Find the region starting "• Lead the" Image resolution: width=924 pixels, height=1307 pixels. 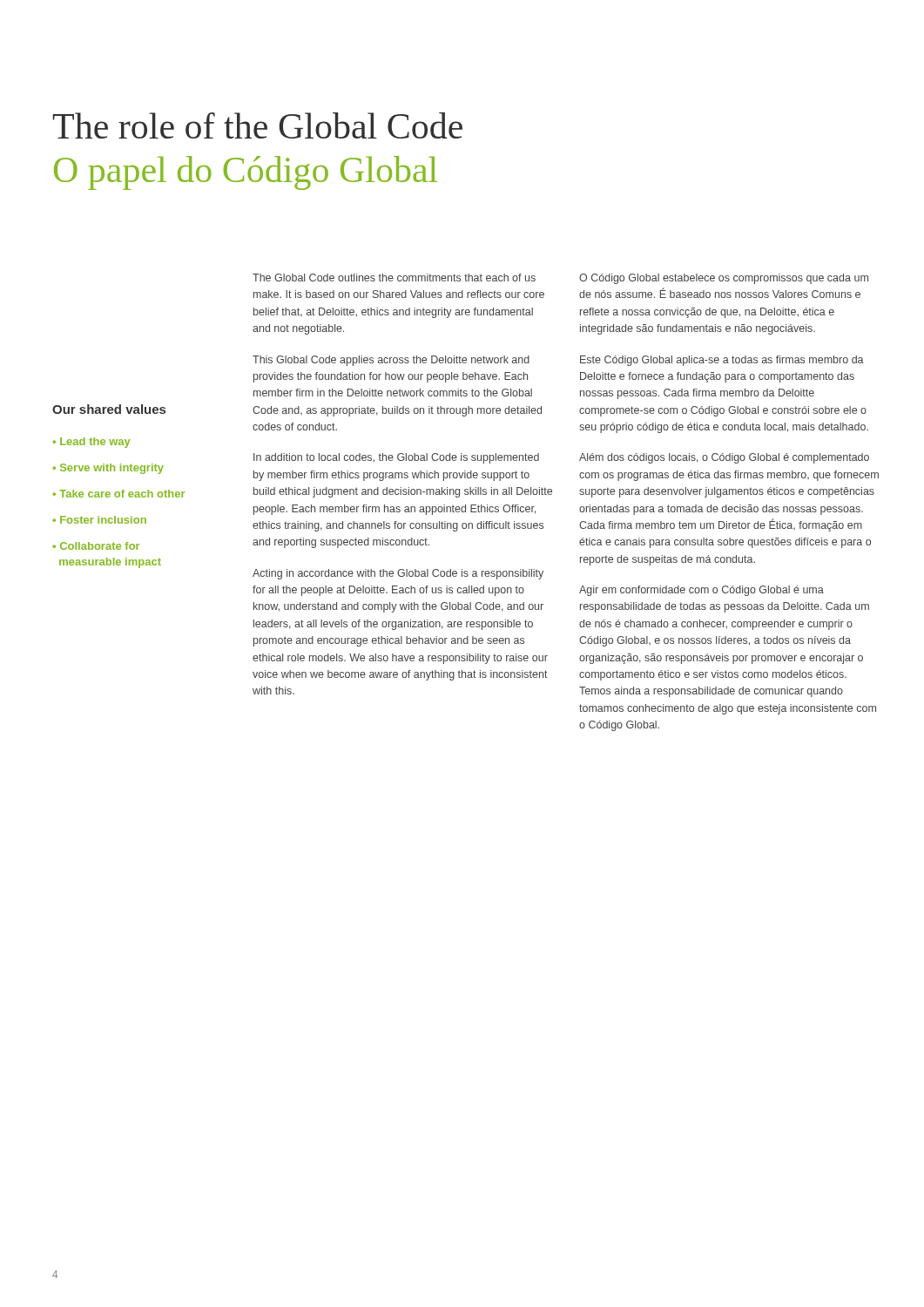pyautogui.click(x=91, y=441)
